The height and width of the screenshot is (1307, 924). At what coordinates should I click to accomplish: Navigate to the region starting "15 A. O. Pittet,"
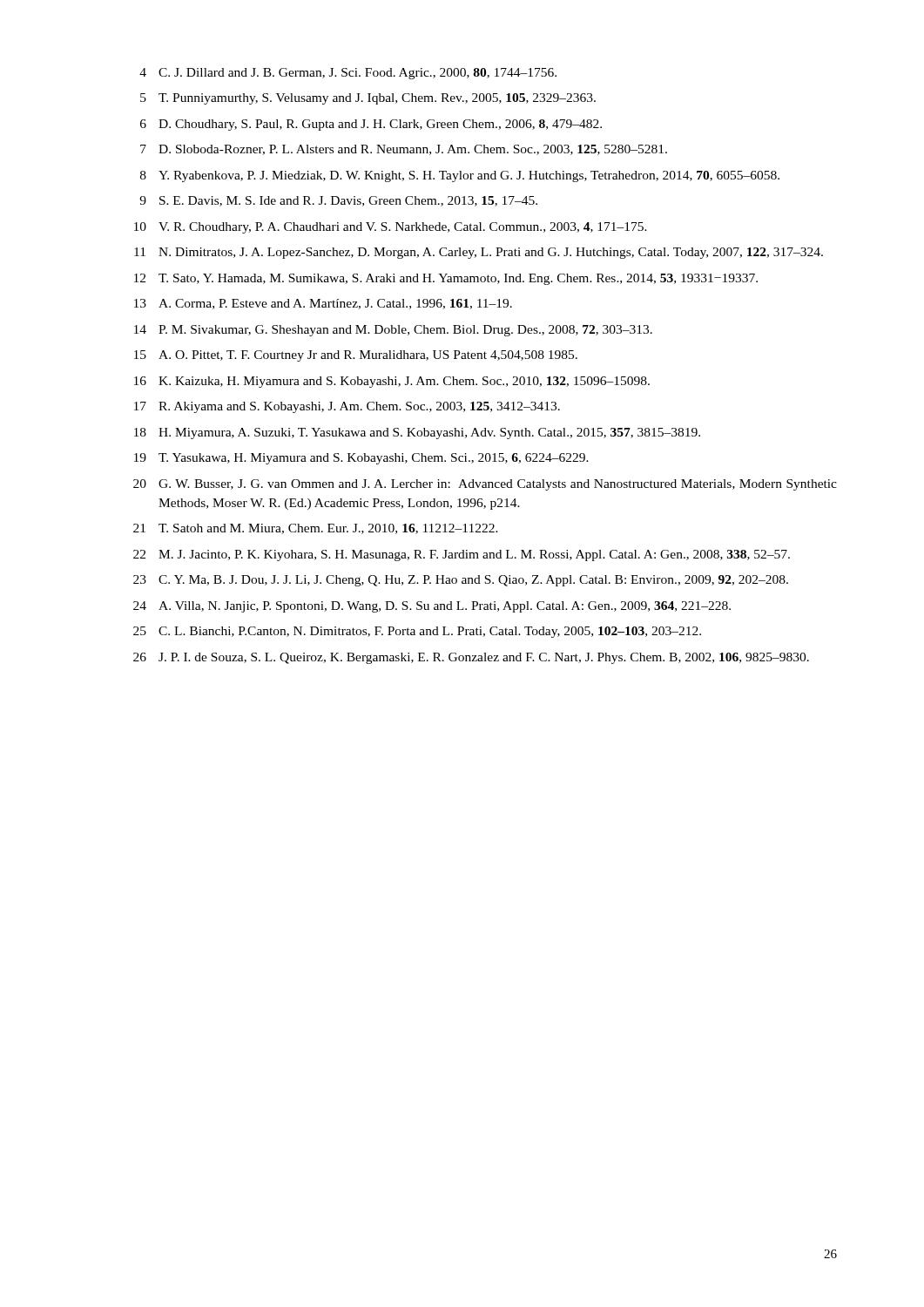[475, 355]
